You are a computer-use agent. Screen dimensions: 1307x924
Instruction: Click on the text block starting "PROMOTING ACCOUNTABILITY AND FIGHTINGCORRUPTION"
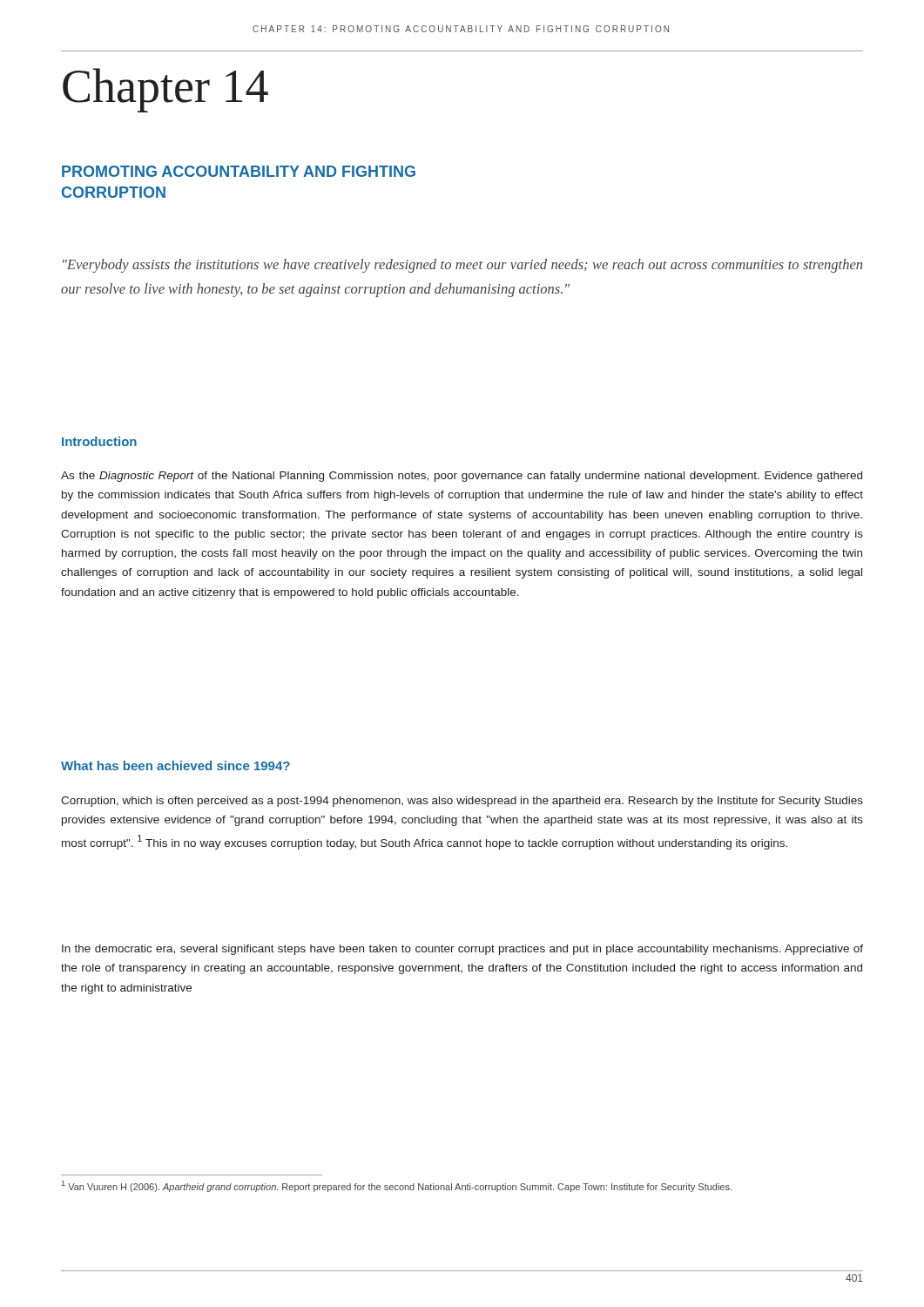239,182
